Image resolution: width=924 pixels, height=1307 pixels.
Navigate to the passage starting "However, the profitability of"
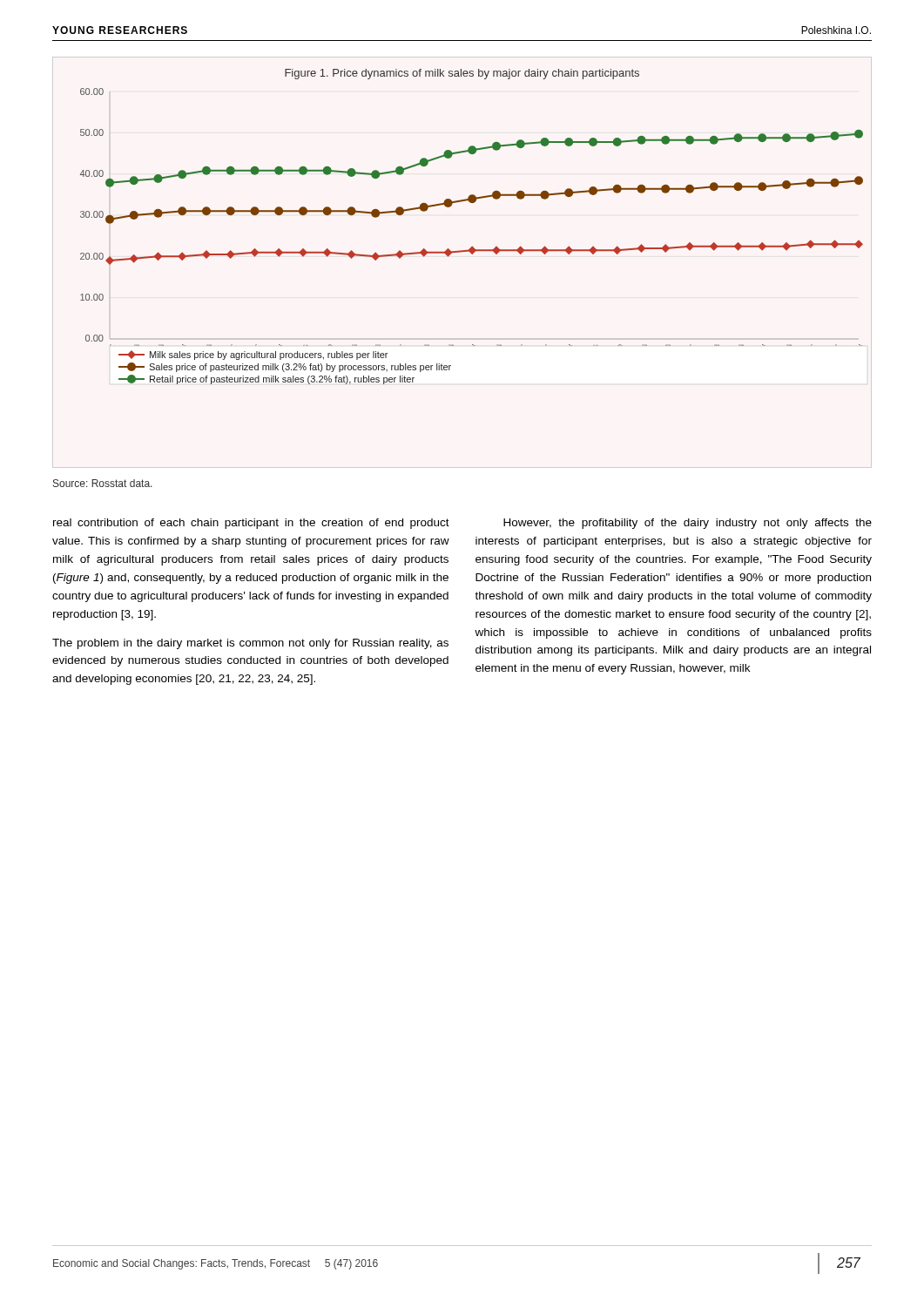pos(673,596)
